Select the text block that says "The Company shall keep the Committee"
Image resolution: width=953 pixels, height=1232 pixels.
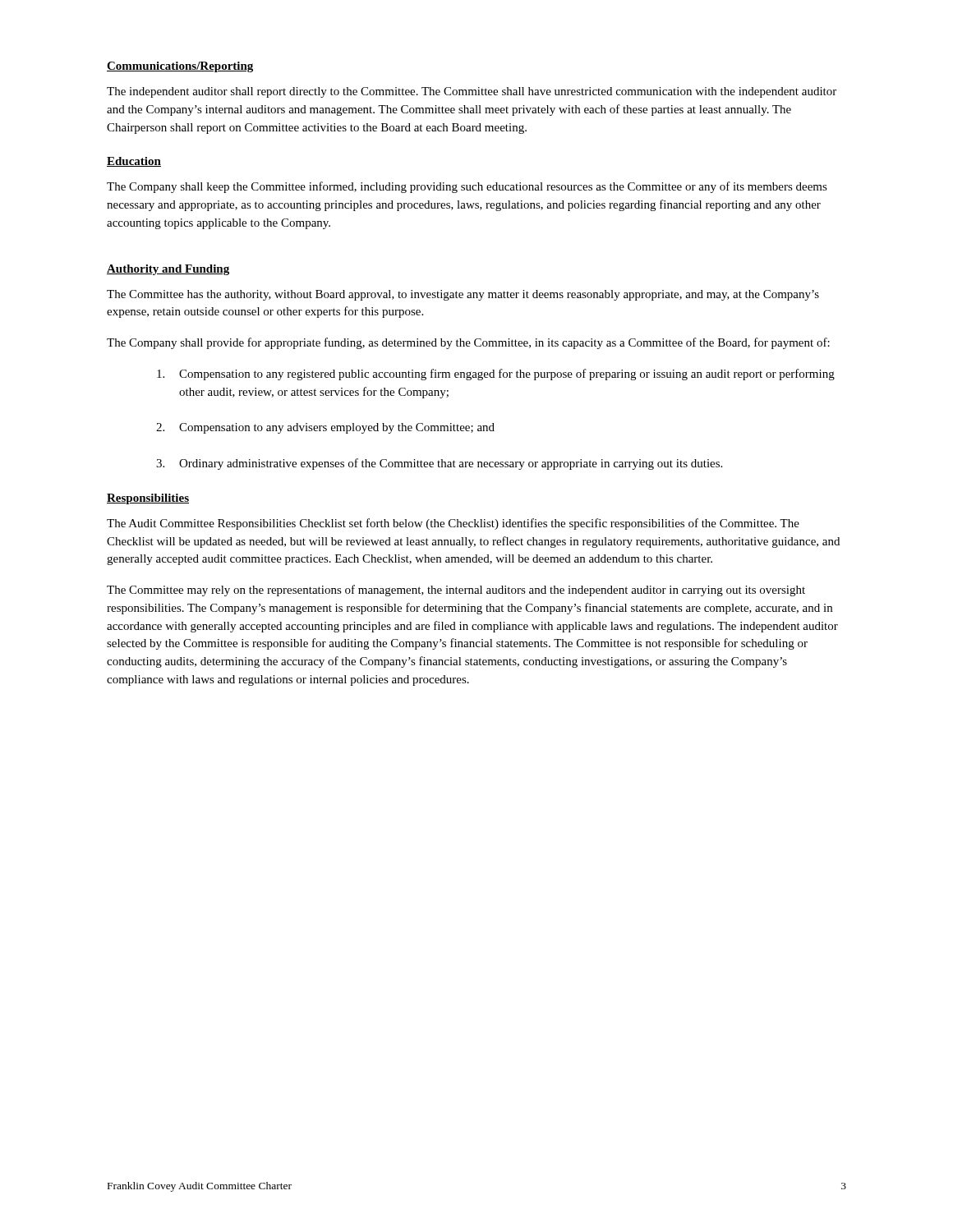click(x=467, y=205)
